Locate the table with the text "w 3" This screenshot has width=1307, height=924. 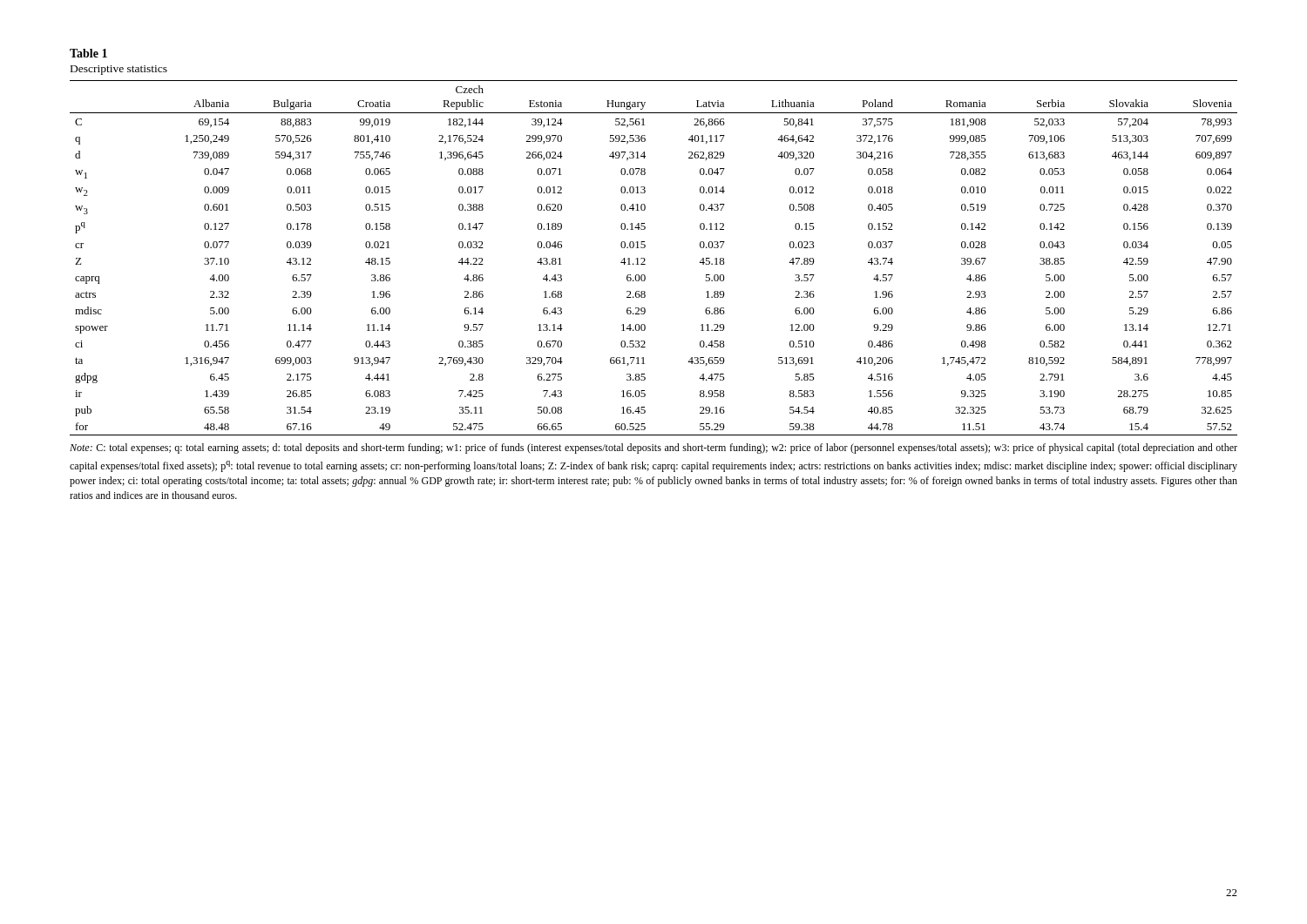(654, 258)
